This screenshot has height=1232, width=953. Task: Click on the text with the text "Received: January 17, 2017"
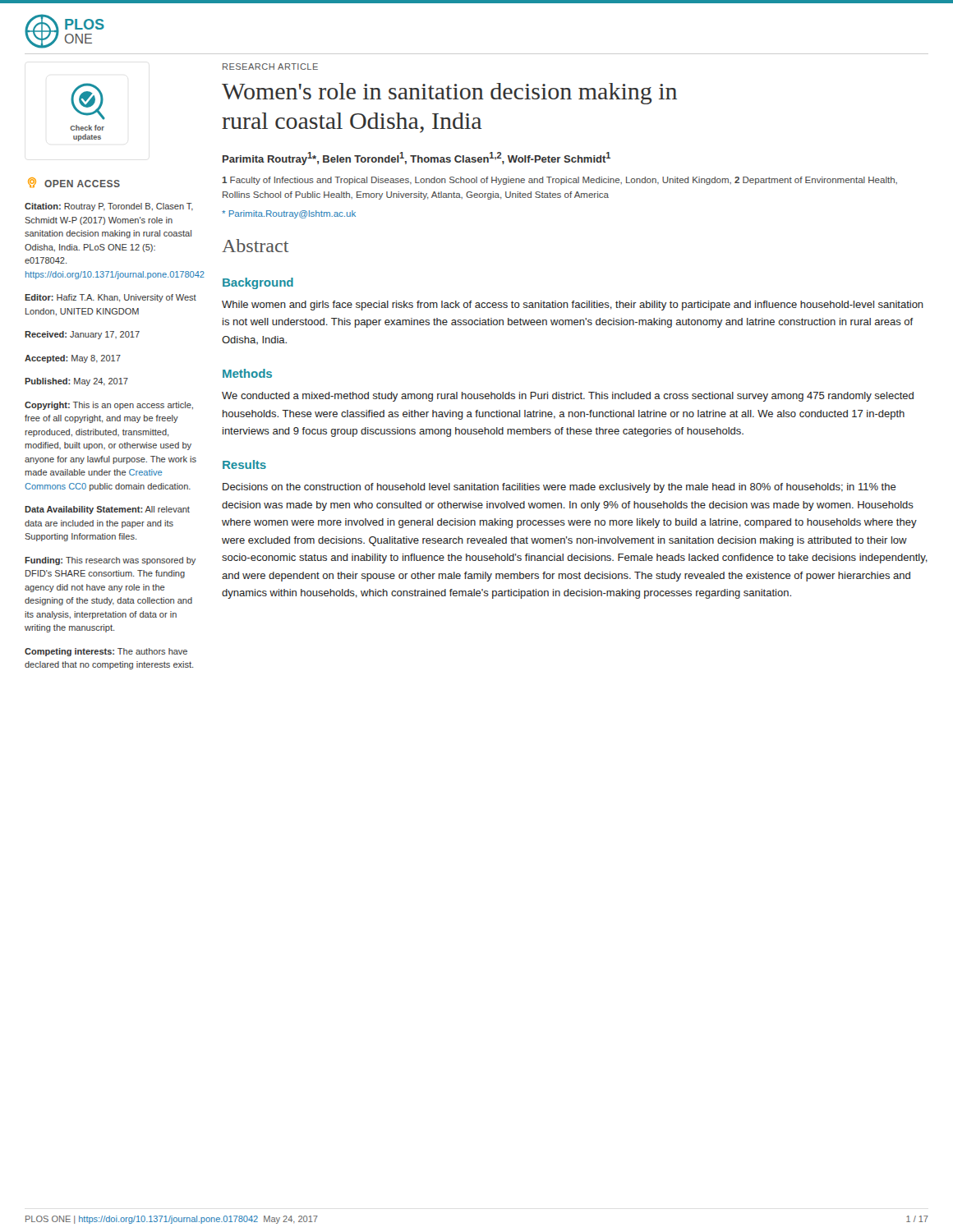pyautogui.click(x=82, y=334)
